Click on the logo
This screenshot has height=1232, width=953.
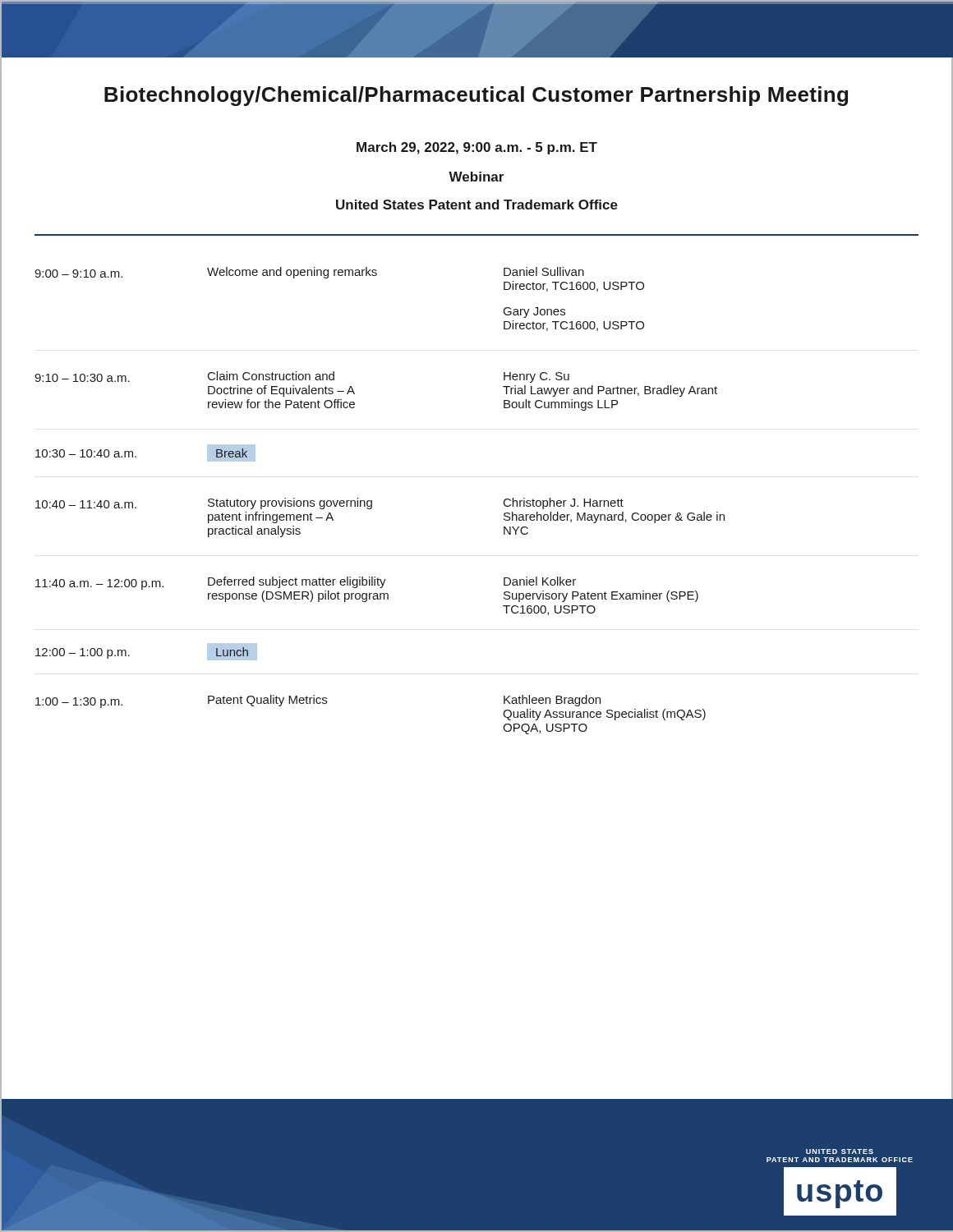coord(477,1165)
